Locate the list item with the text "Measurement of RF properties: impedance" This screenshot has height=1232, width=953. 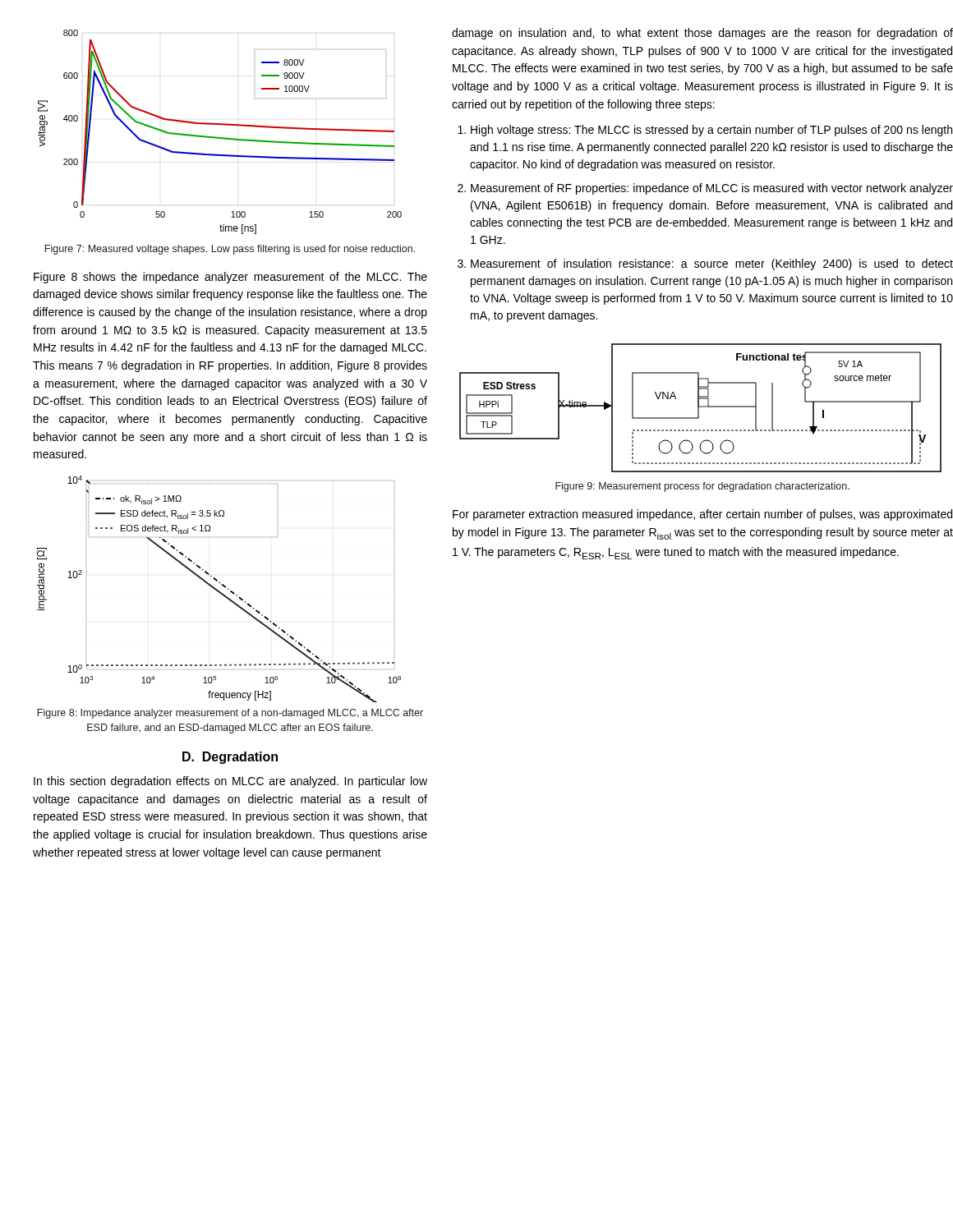[711, 214]
